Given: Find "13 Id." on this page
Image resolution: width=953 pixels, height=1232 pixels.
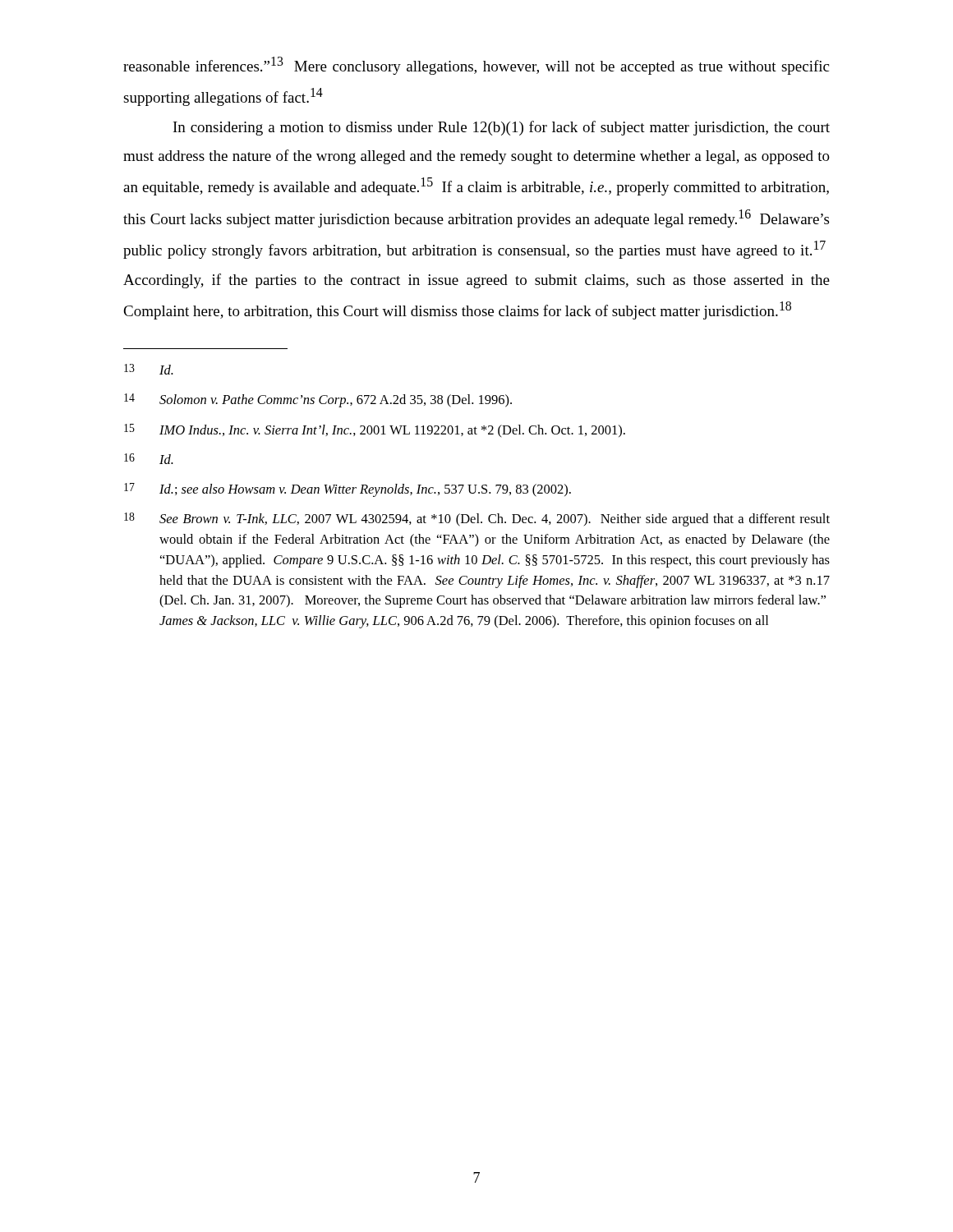Looking at the screenshot, I should [166, 369].
